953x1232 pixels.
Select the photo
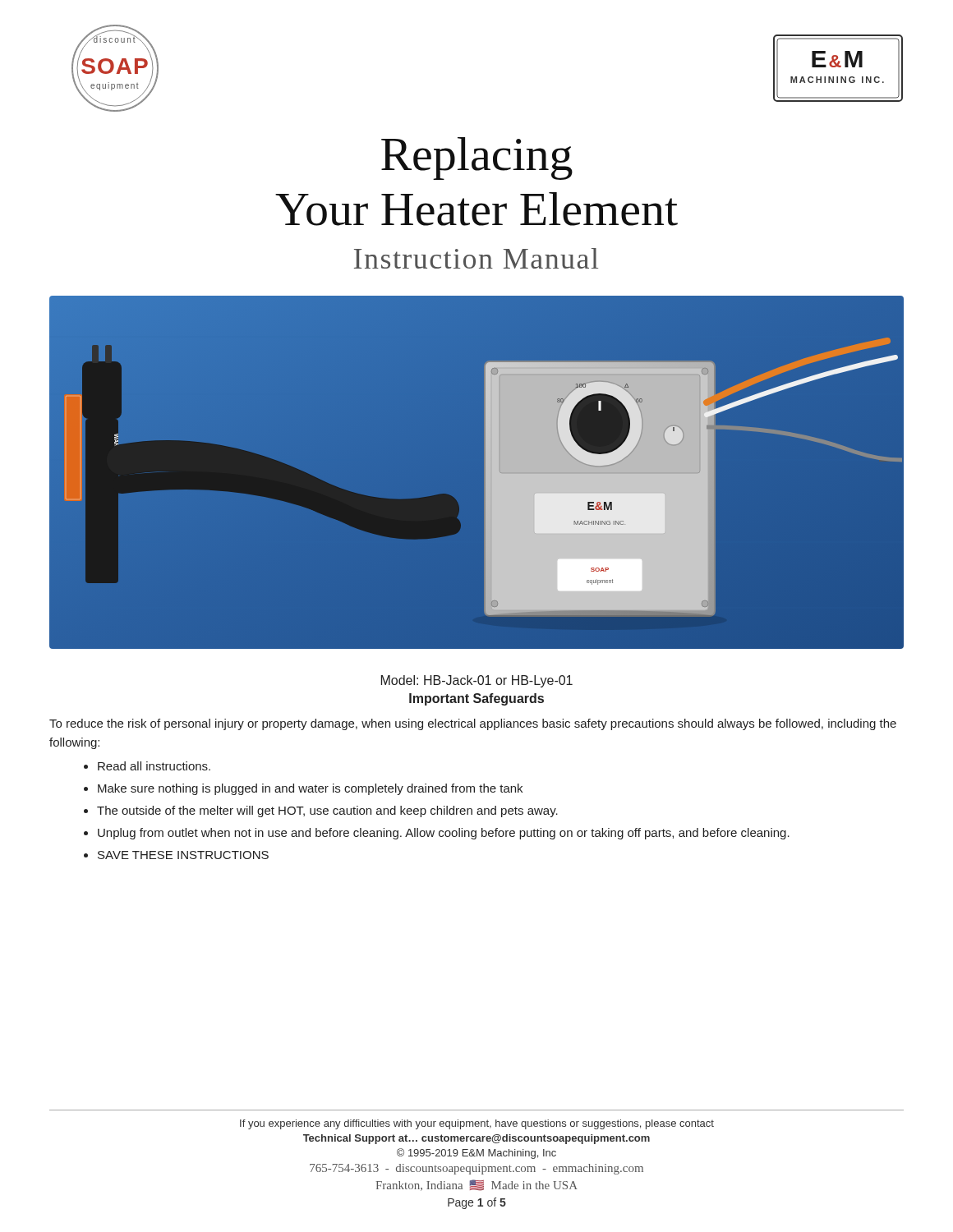tap(476, 472)
